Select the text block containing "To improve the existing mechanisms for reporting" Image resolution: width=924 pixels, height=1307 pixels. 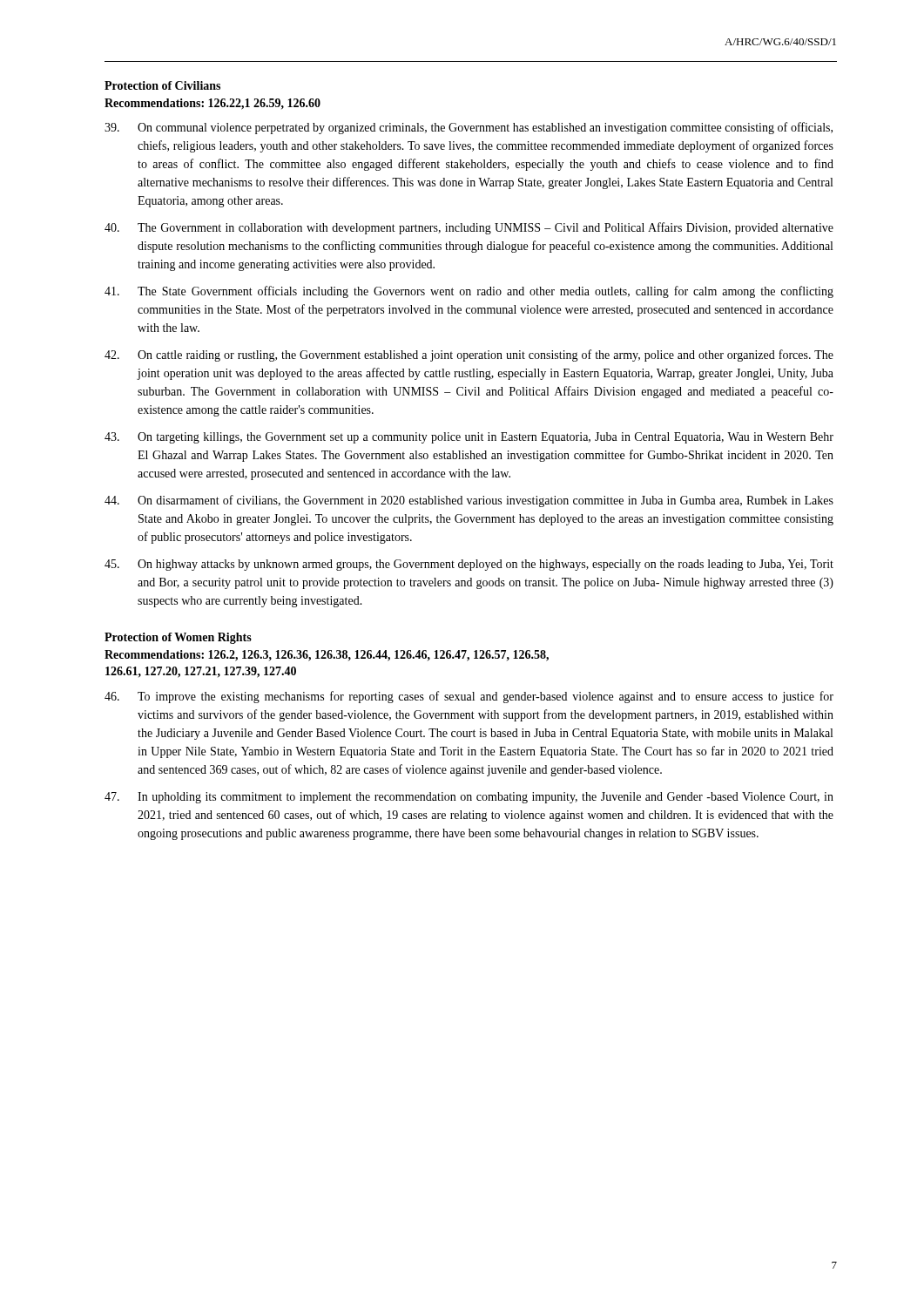click(x=469, y=733)
